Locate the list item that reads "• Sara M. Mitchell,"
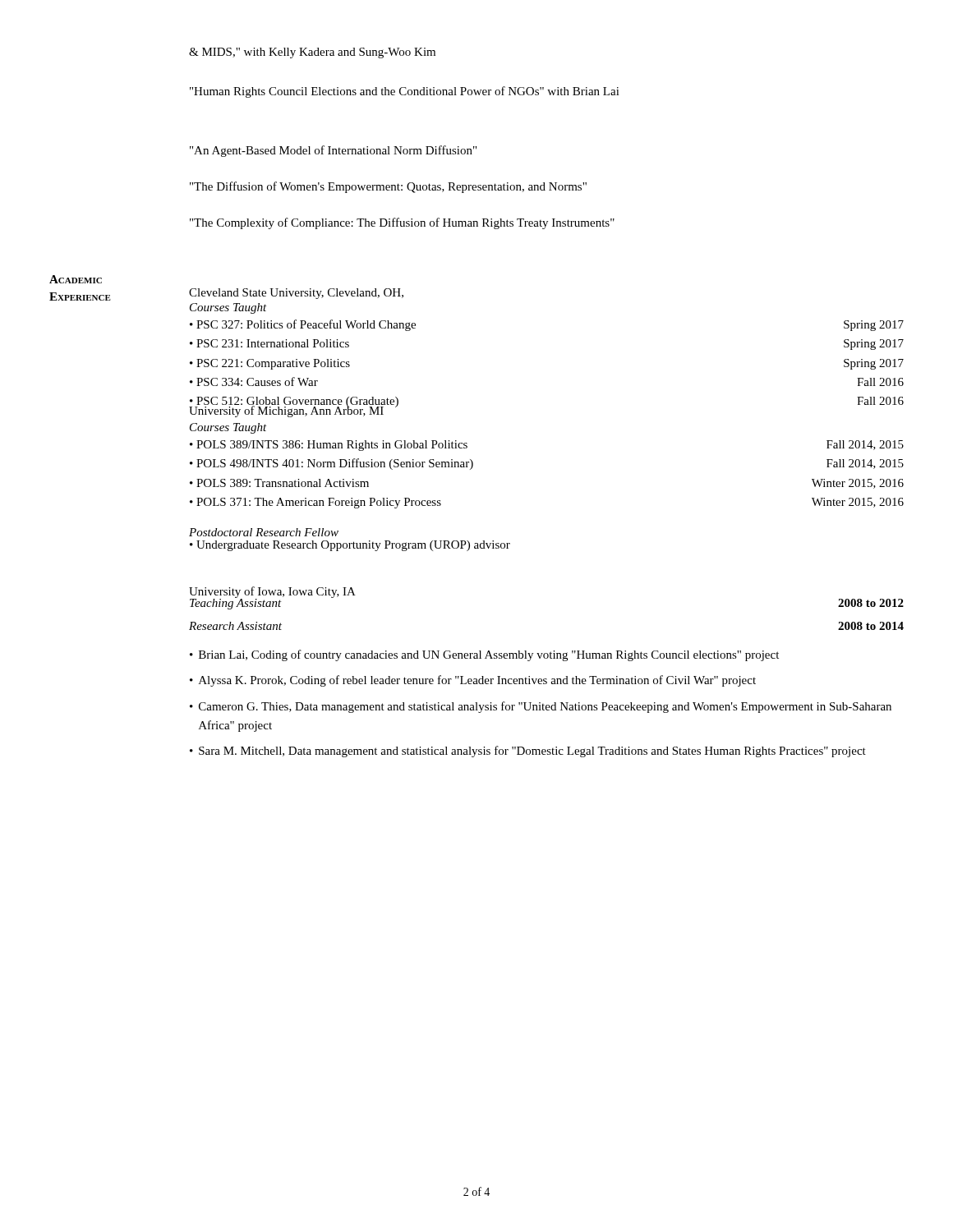The height and width of the screenshot is (1232, 953). (527, 751)
